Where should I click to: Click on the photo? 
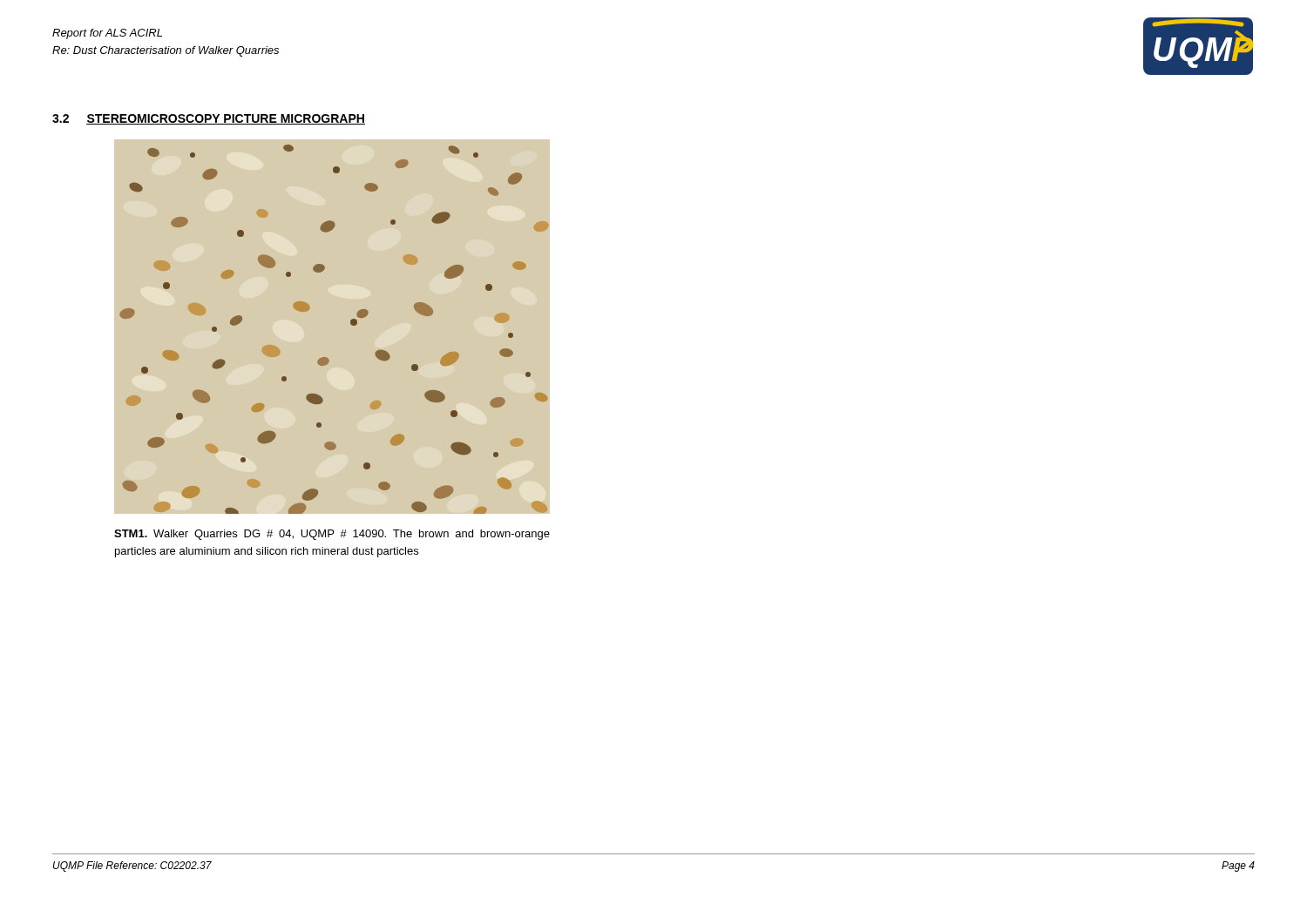332,327
